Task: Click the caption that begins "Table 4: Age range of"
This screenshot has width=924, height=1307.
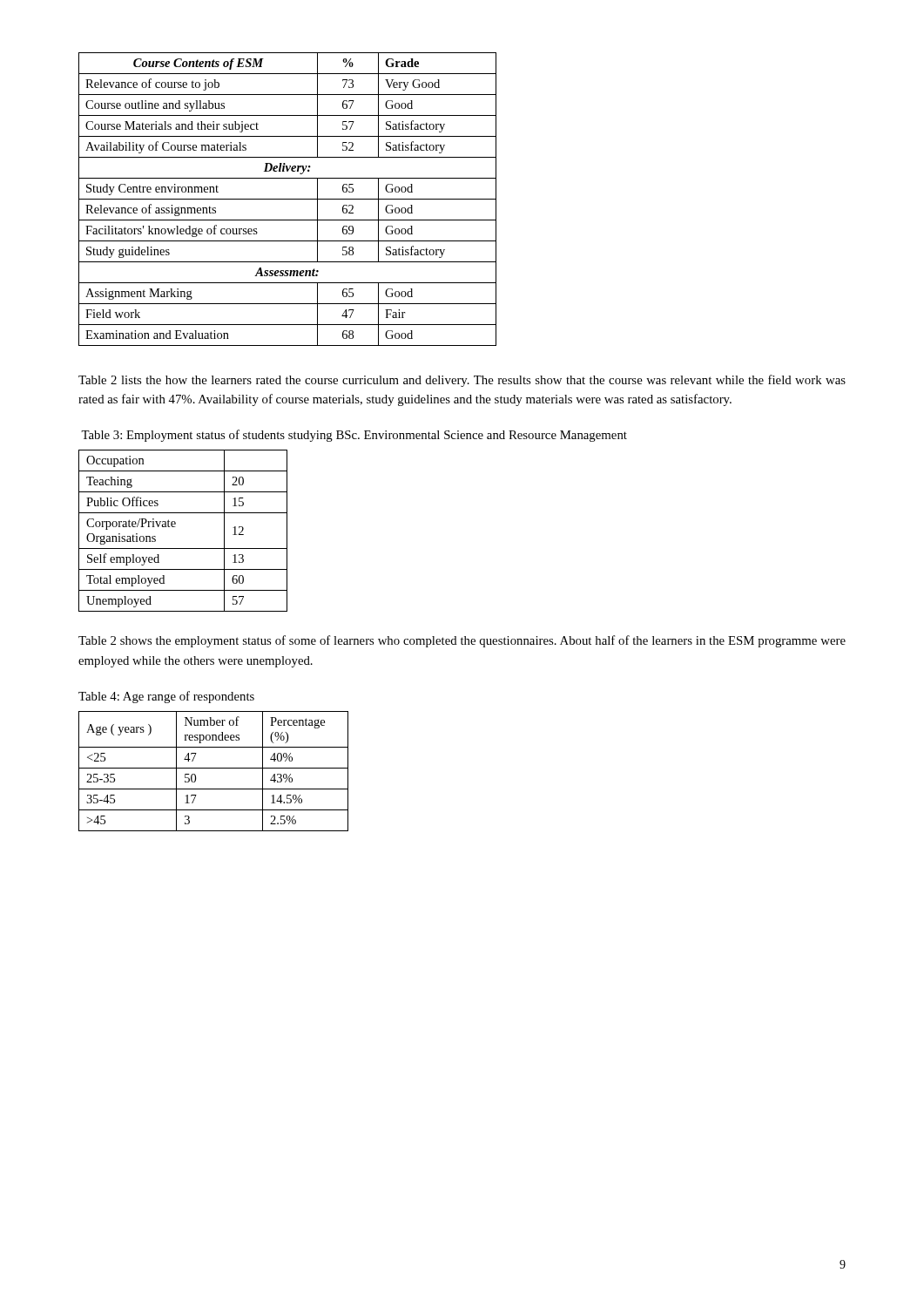Action: click(x=167, y=696)
